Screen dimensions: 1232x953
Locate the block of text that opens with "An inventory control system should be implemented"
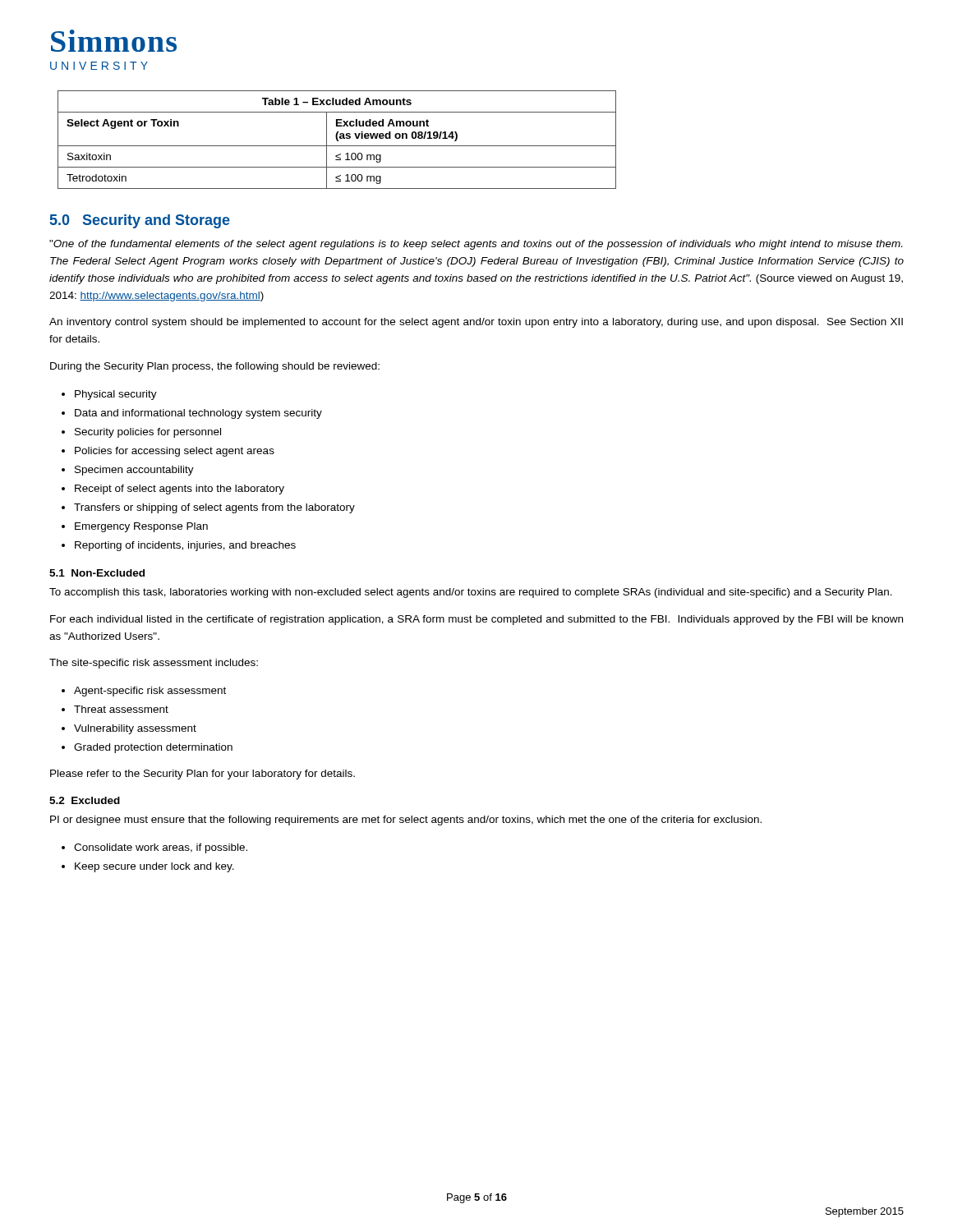(x=476, y=331)
